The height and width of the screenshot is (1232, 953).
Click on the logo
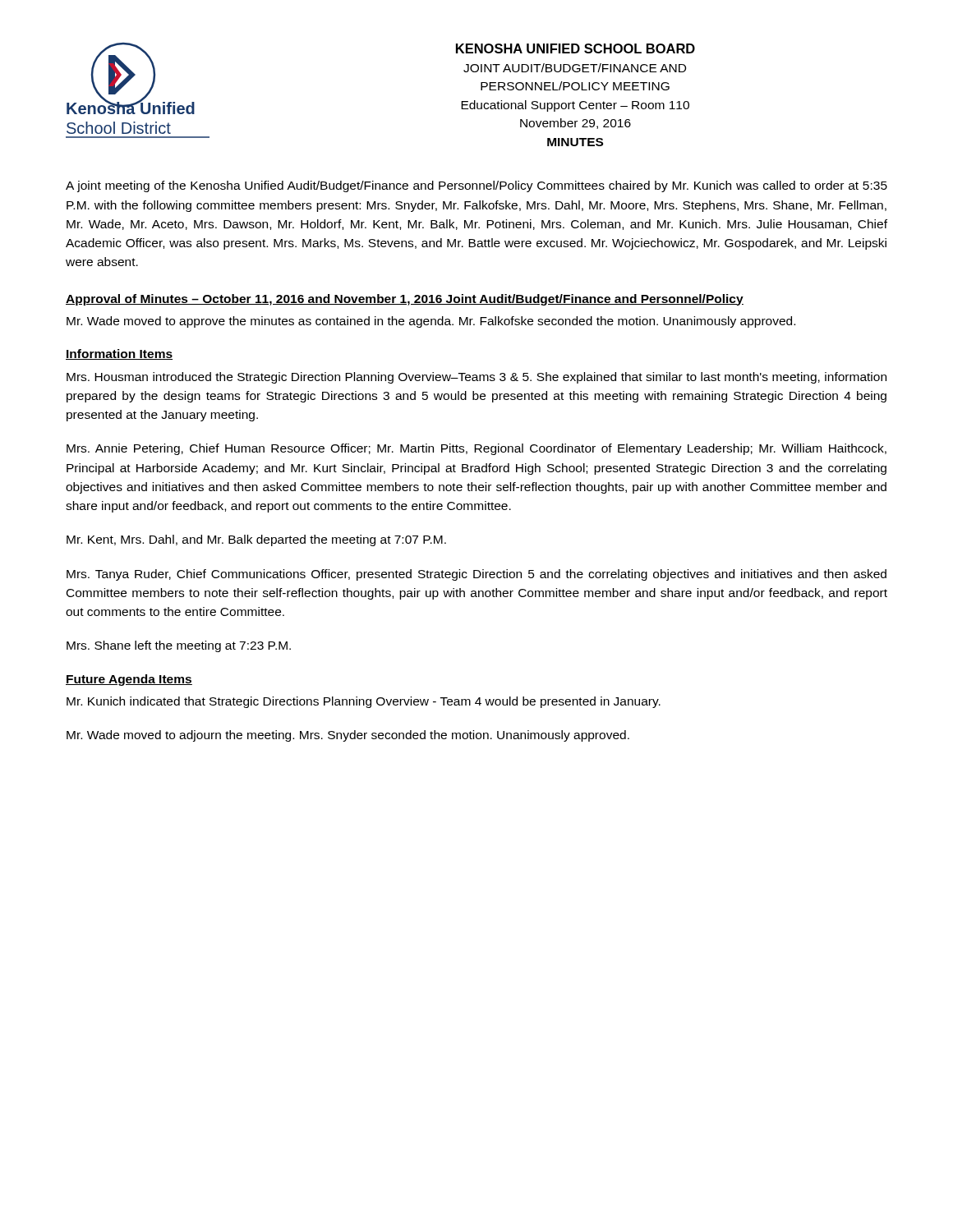(x=152, y=95)
